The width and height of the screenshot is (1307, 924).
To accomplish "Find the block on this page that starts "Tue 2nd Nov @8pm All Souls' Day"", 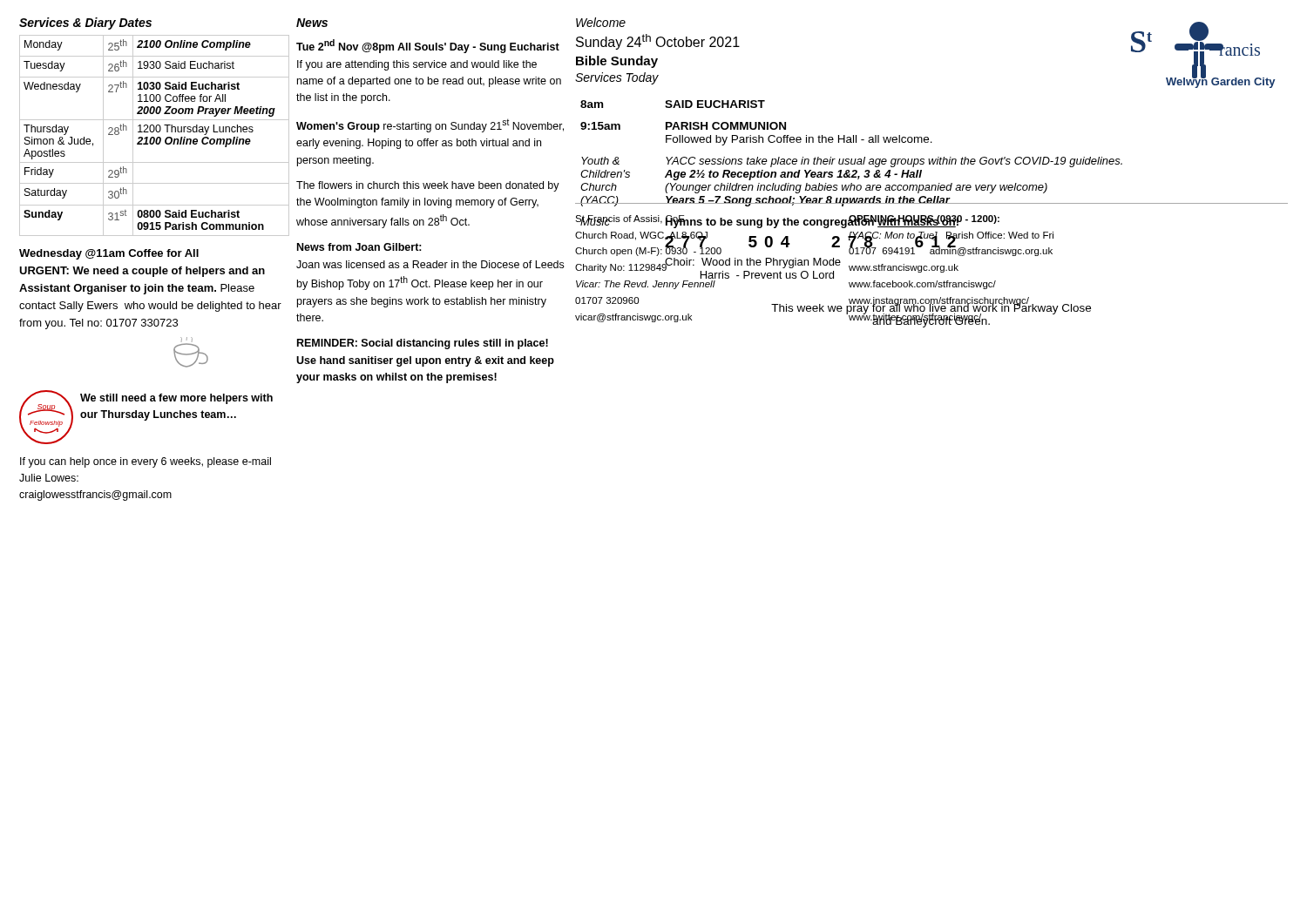I will pos(429,71).
